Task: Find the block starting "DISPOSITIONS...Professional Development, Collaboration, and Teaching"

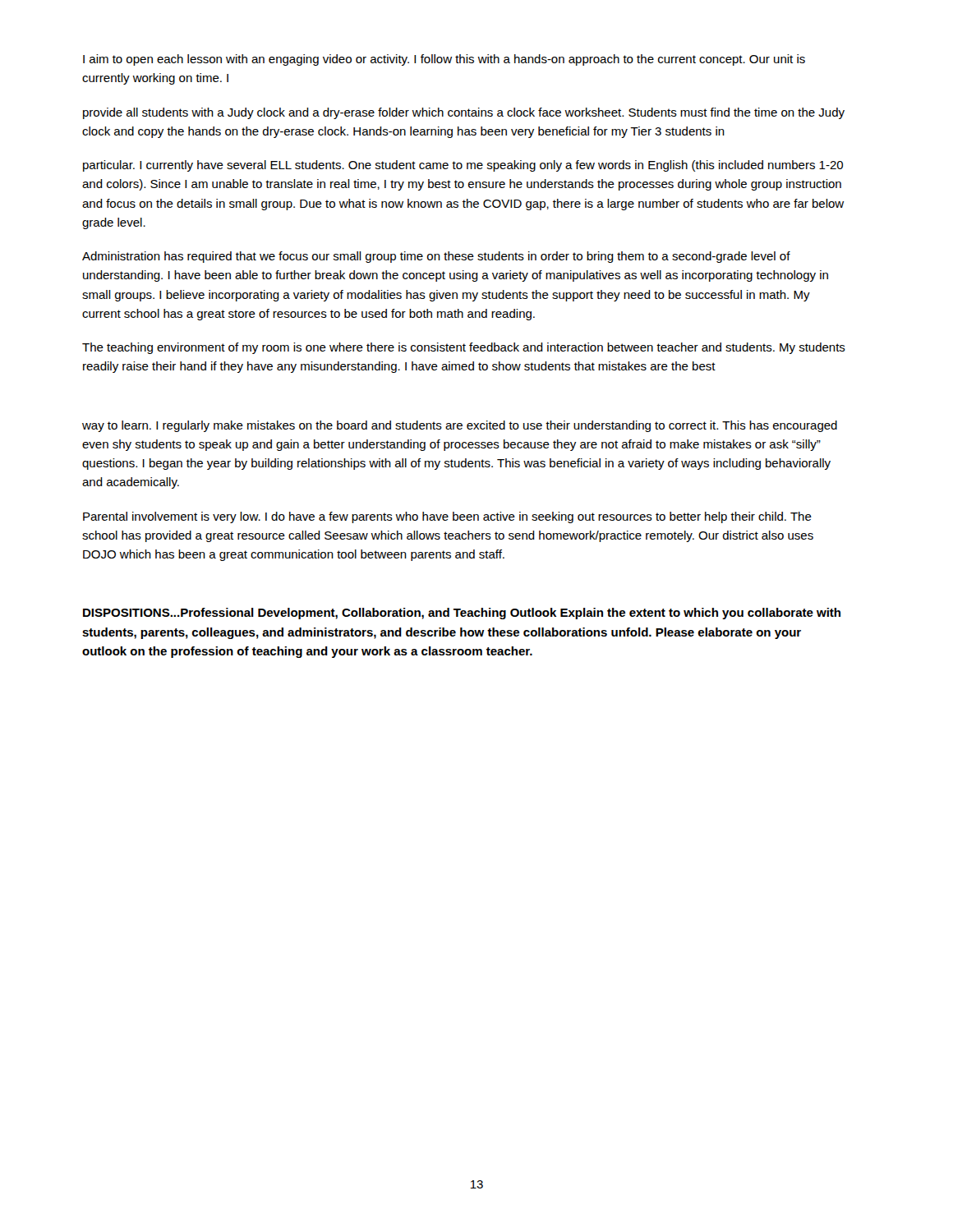Action: coord(462,632)
